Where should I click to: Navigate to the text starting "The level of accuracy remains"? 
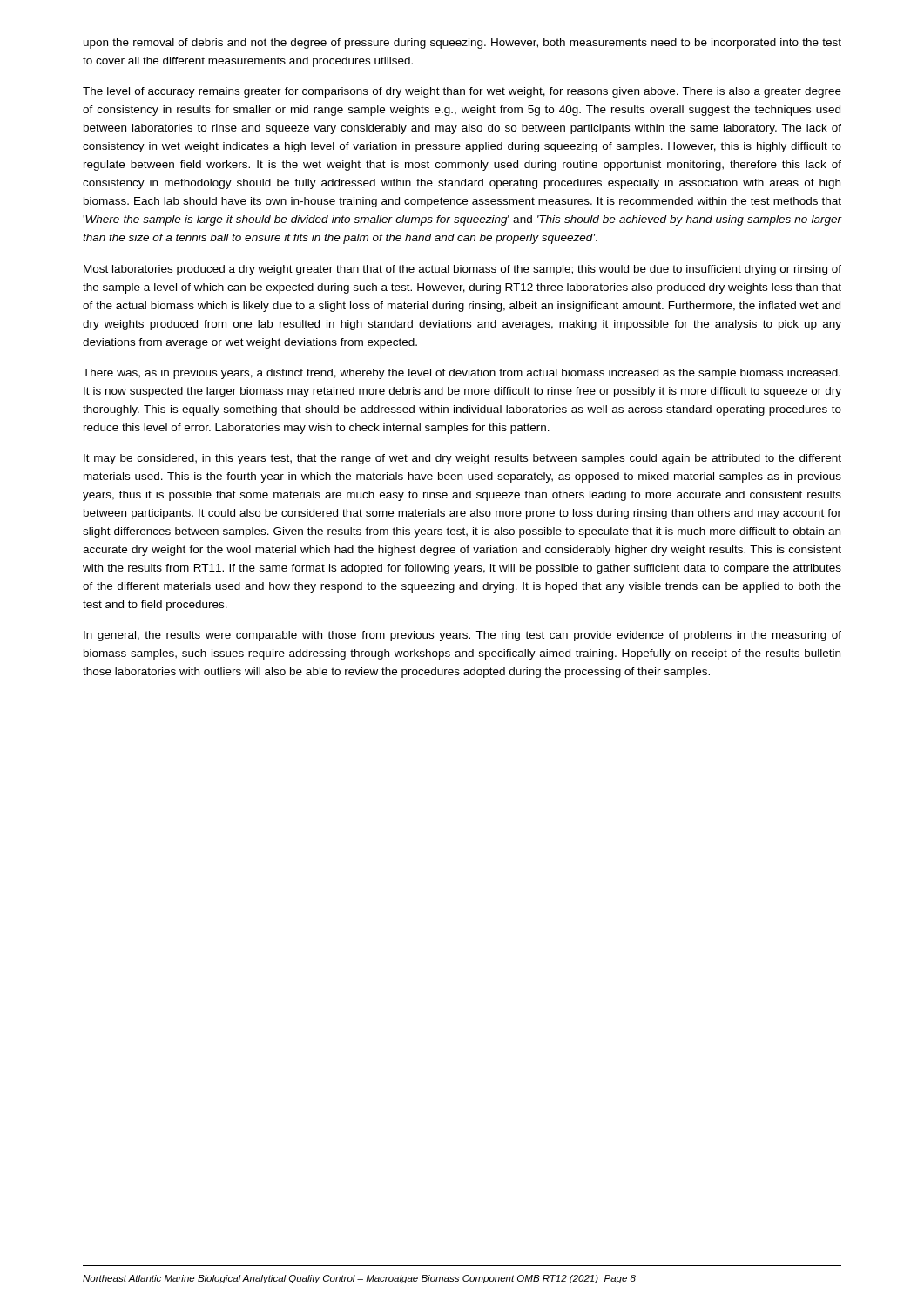pyautogui.click(x=462, y=164)
